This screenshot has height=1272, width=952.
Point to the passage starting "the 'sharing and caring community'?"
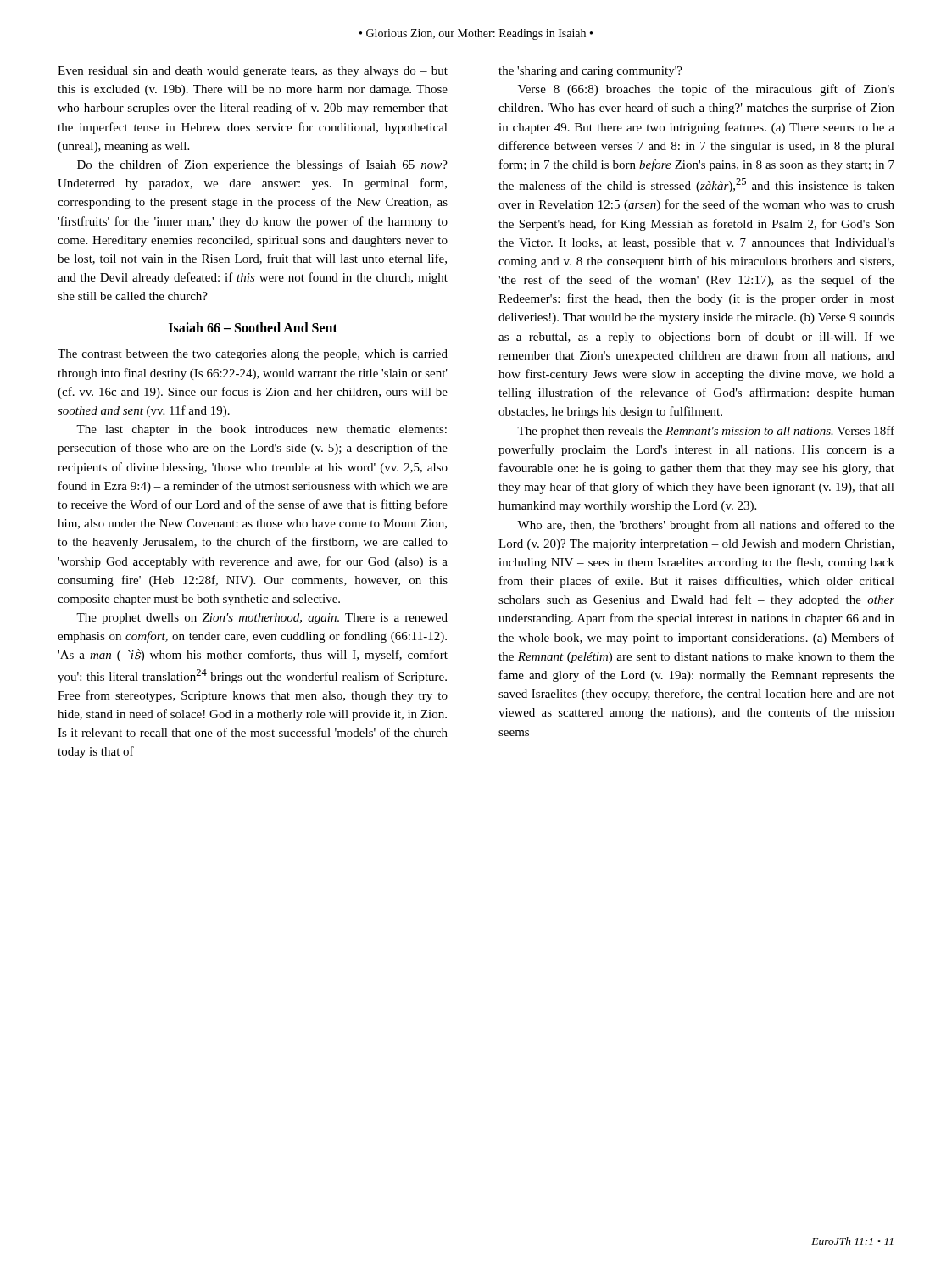click(x=696, y=401)
